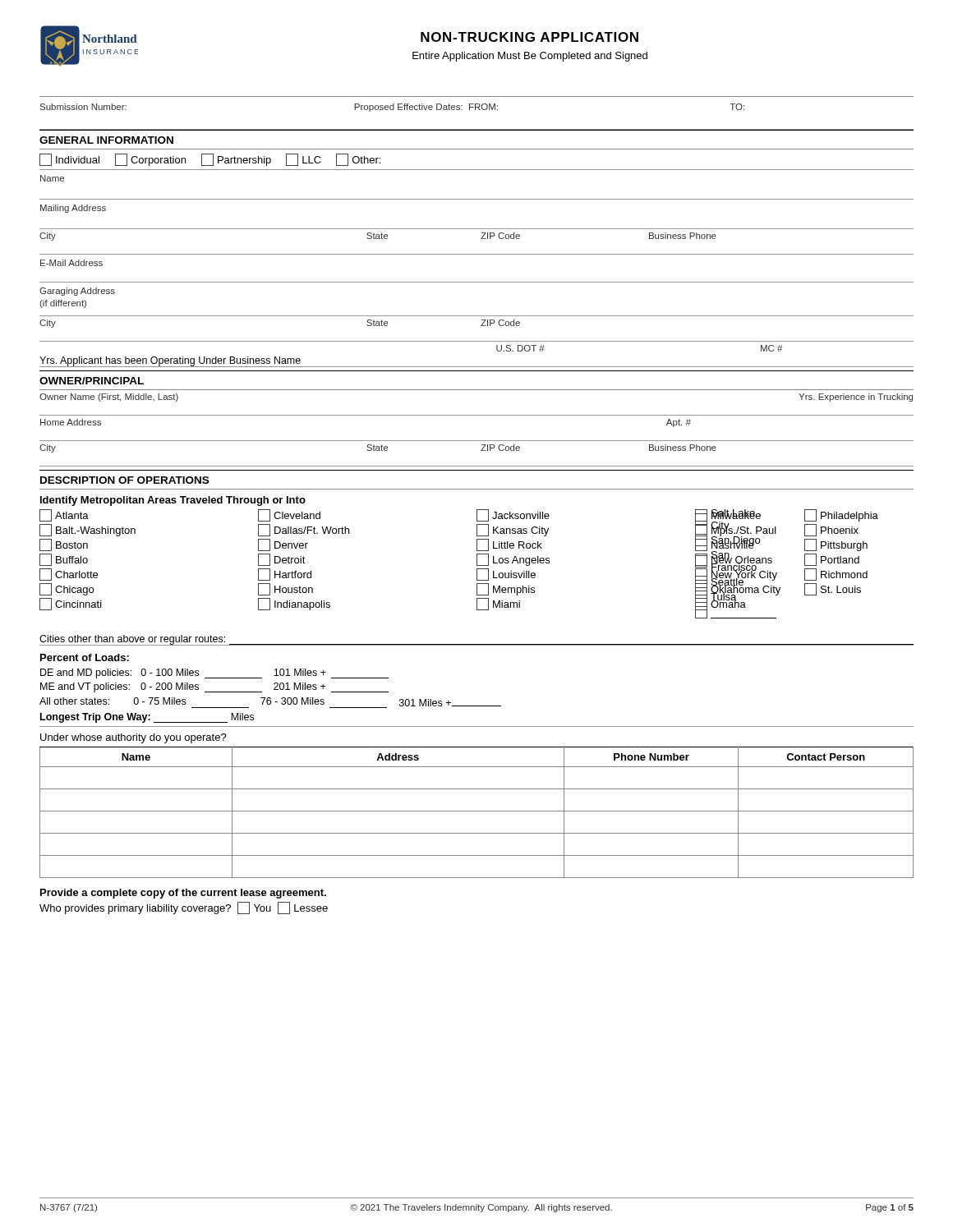The height and width of the screenshot is (1232, 953).
Task: Navigate to the element starting "Philadelphia Phoenix Pittsburgh"
Action: tap(859, 552)
